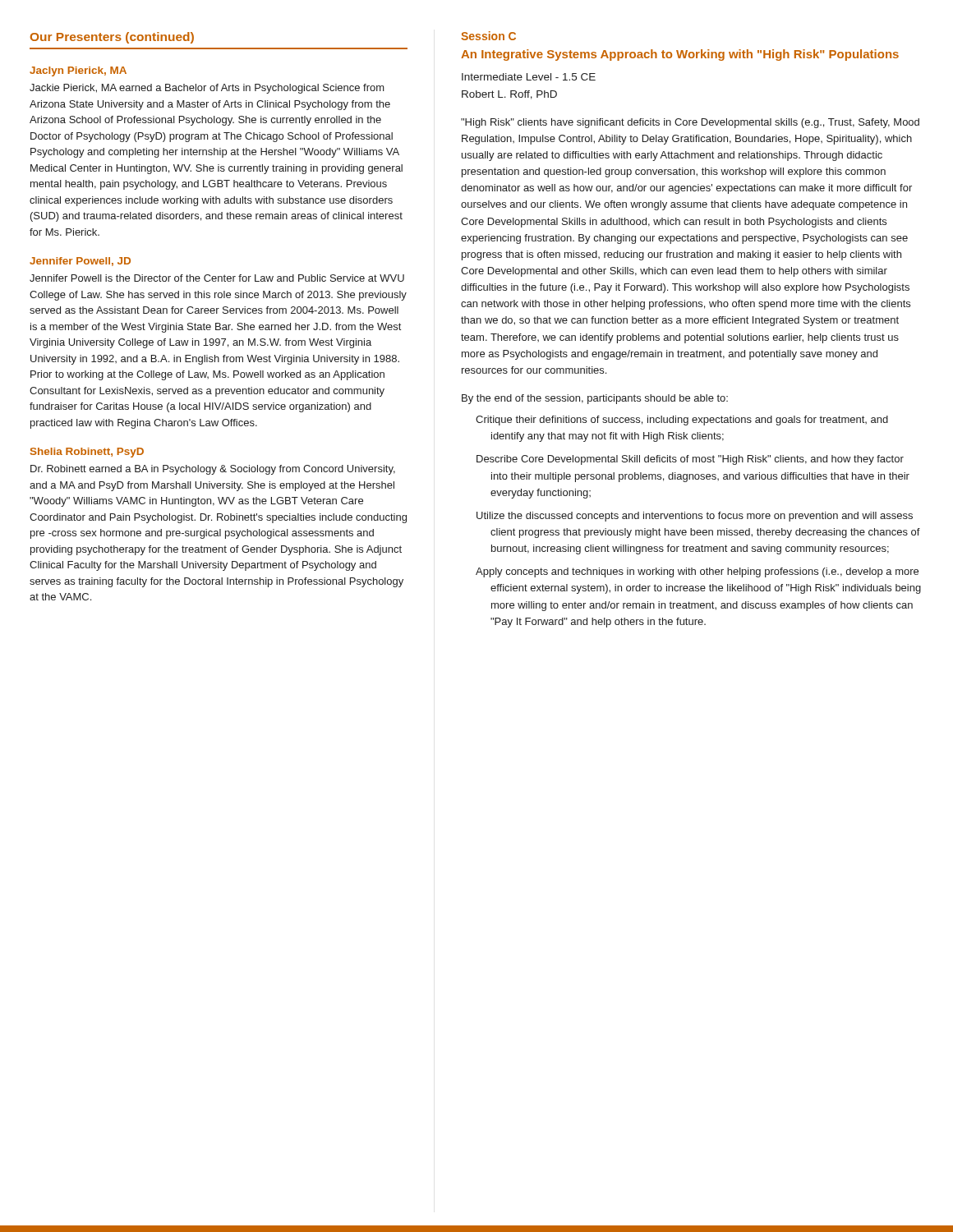Image resolution: width=953 pixels, height=1232 pixels.
Task: Click on the element starting "Apply concepts and techniques in working"
Action: [698, 596]
